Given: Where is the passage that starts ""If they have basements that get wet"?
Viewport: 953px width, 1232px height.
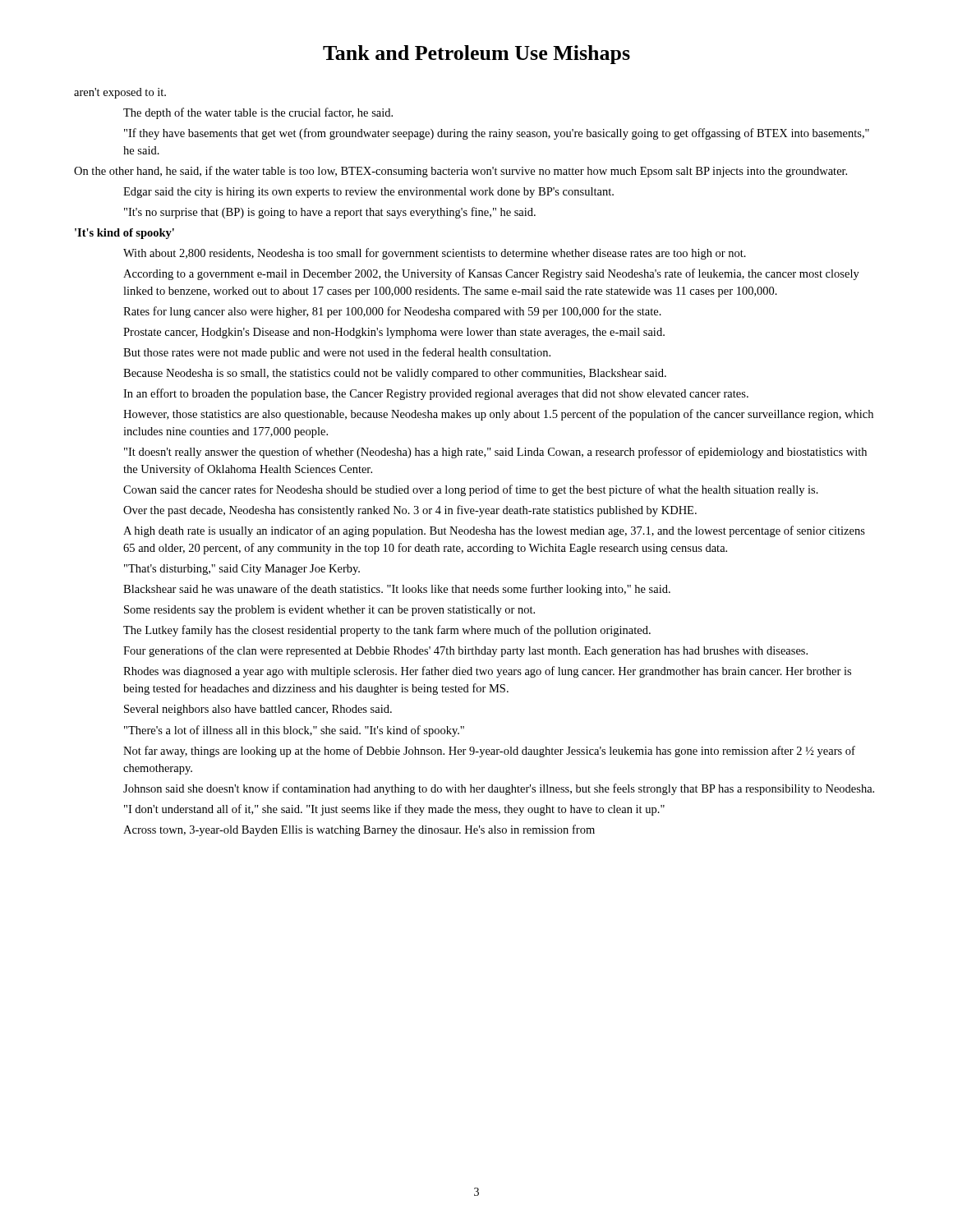Looking at the screenshot, I should click(x=496, y=142).
